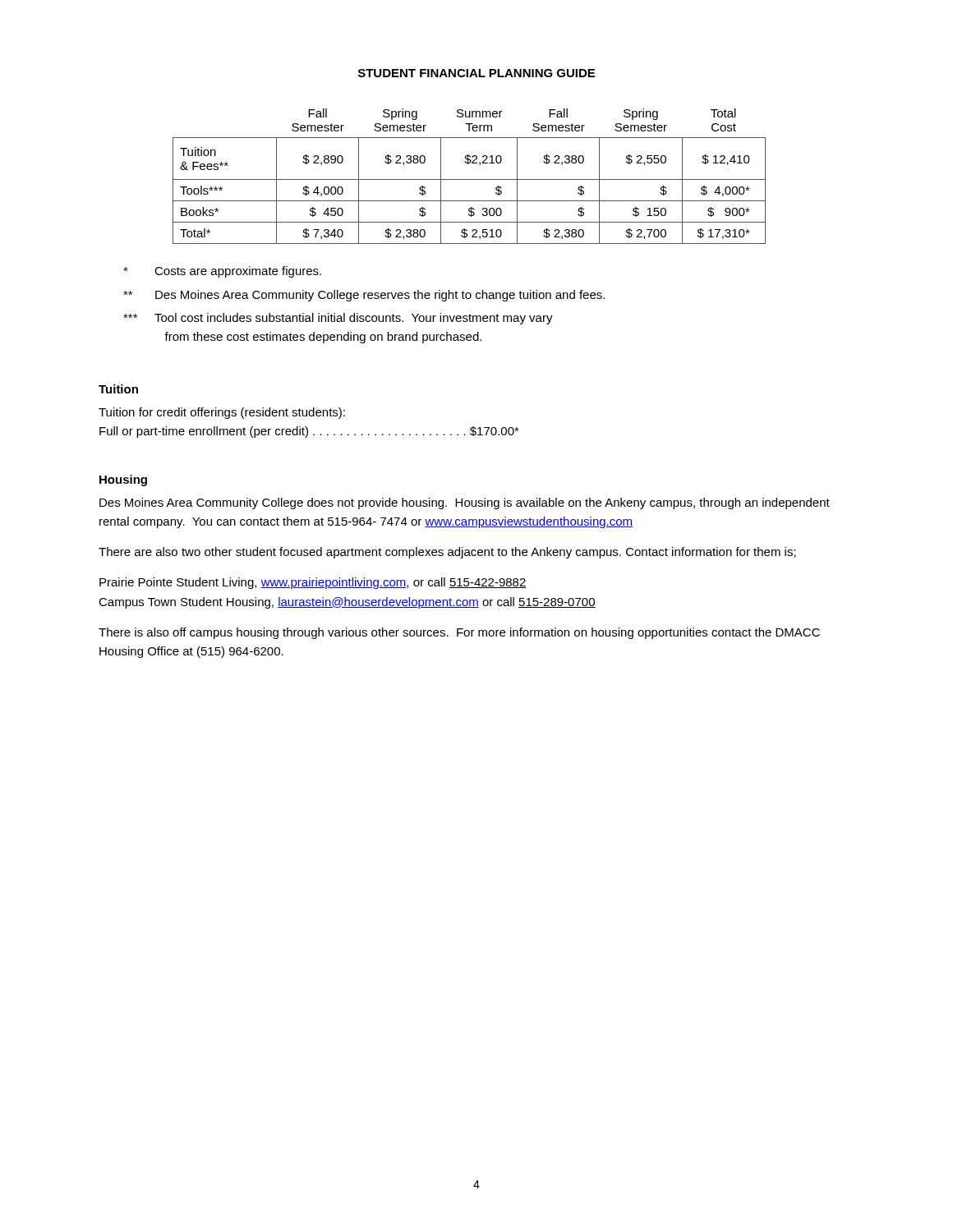
Task: Where is the passage that starts "Tuition for credit offerings (resident"?
Action: (x=309, y=421)
